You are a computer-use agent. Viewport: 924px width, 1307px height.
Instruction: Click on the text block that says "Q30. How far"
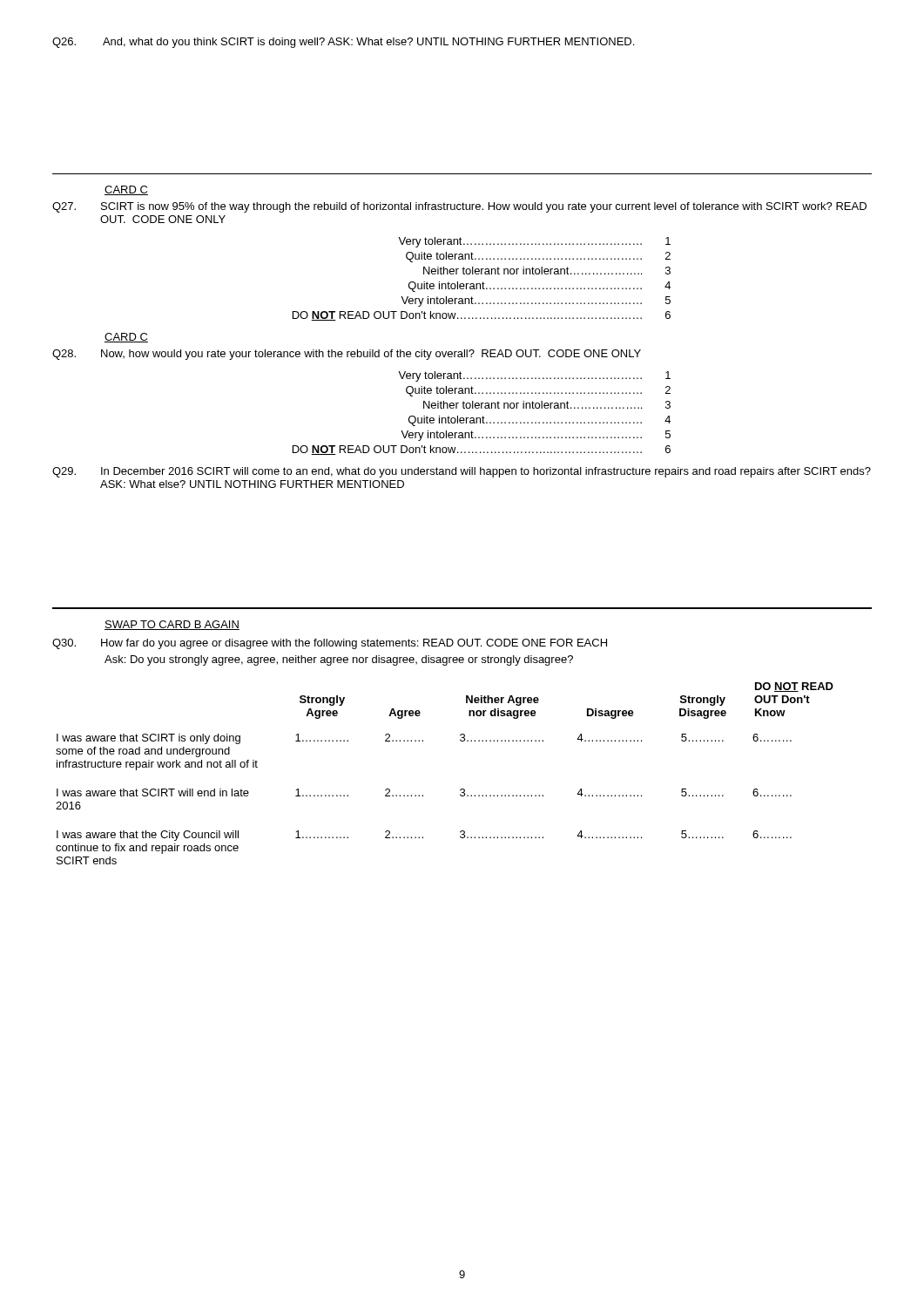point(330,643)
